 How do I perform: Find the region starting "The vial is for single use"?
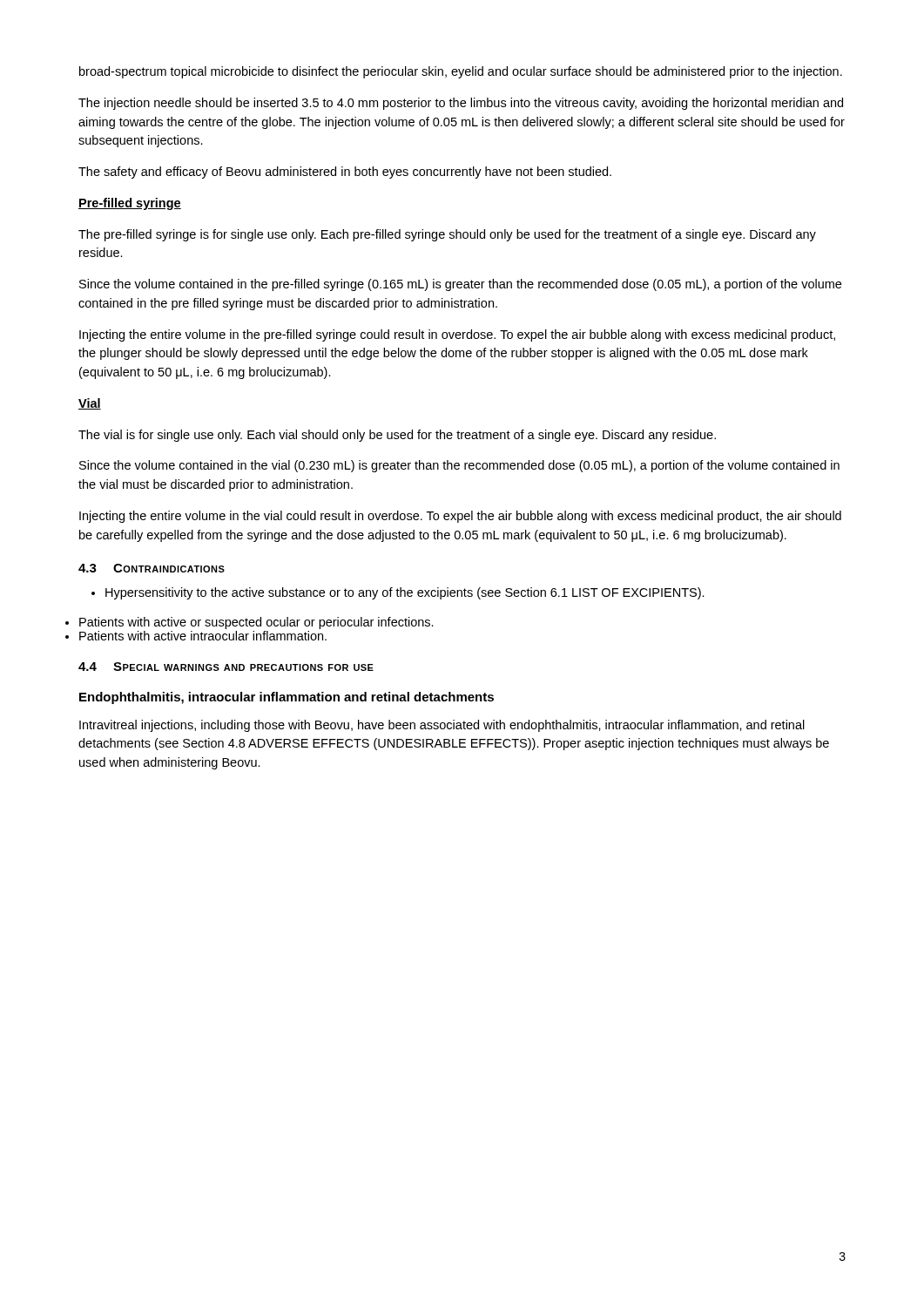(462, 435)
